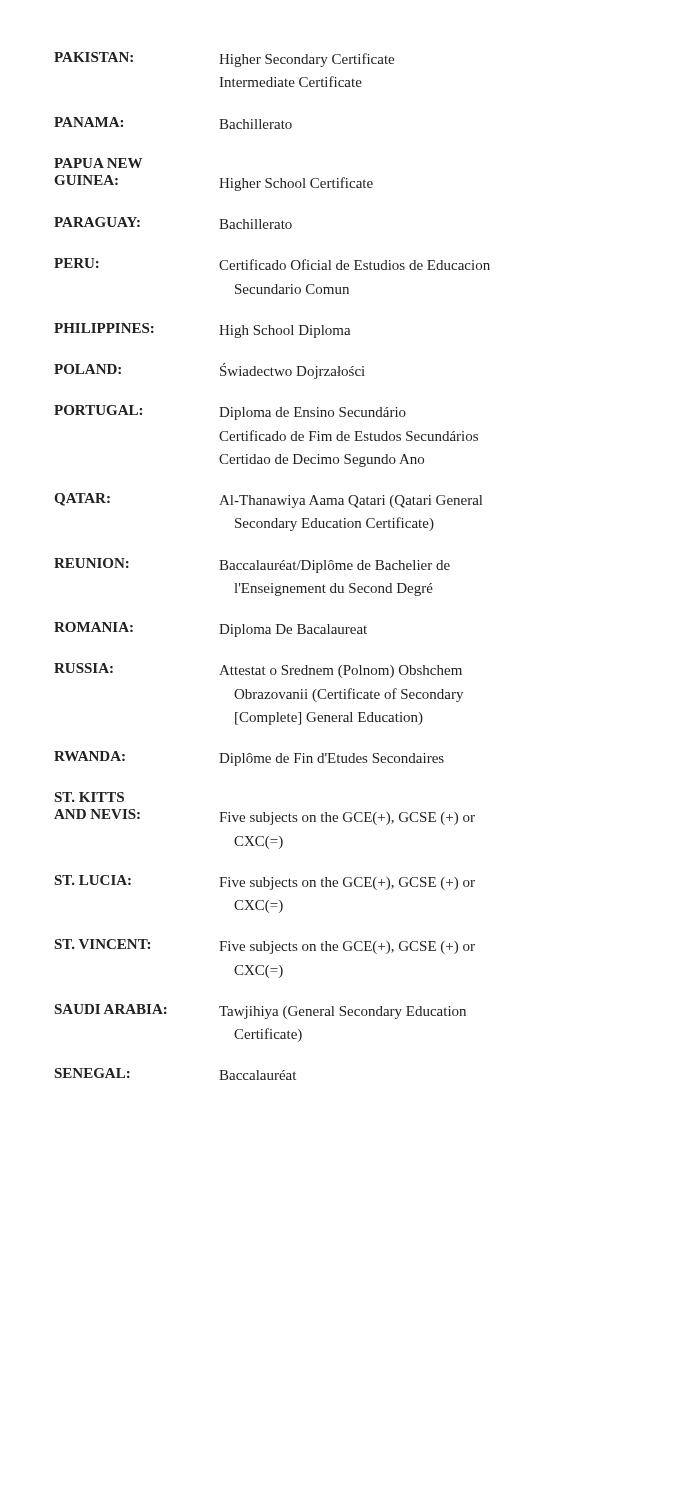The width and height of the screenshot is (682, 1500).
Task: Select the text starting "PANAMA: Bachillerato"
Action: tap(80, 122)
